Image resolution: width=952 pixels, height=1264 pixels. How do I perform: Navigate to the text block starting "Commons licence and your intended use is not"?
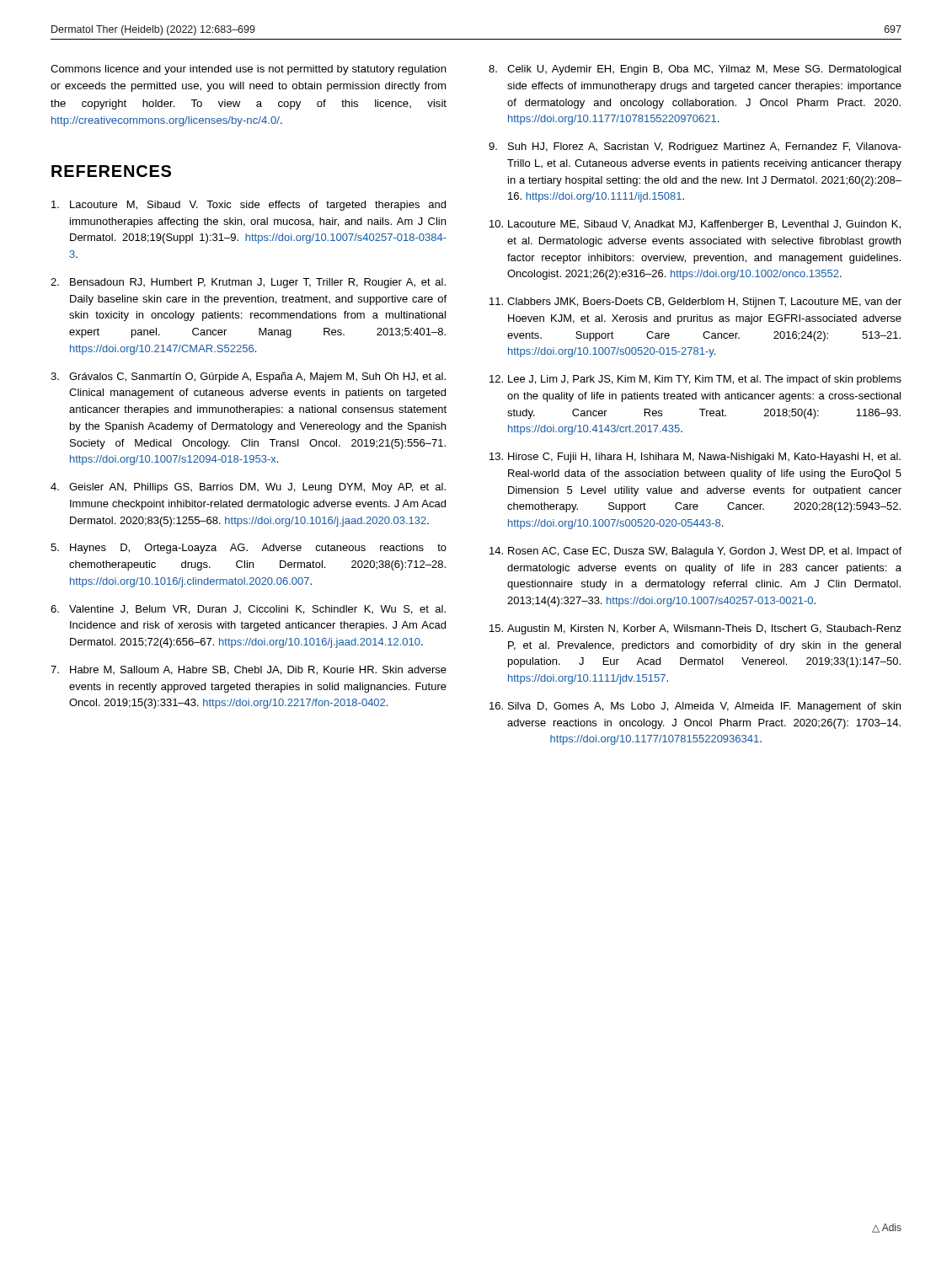[x=249, y=94]
